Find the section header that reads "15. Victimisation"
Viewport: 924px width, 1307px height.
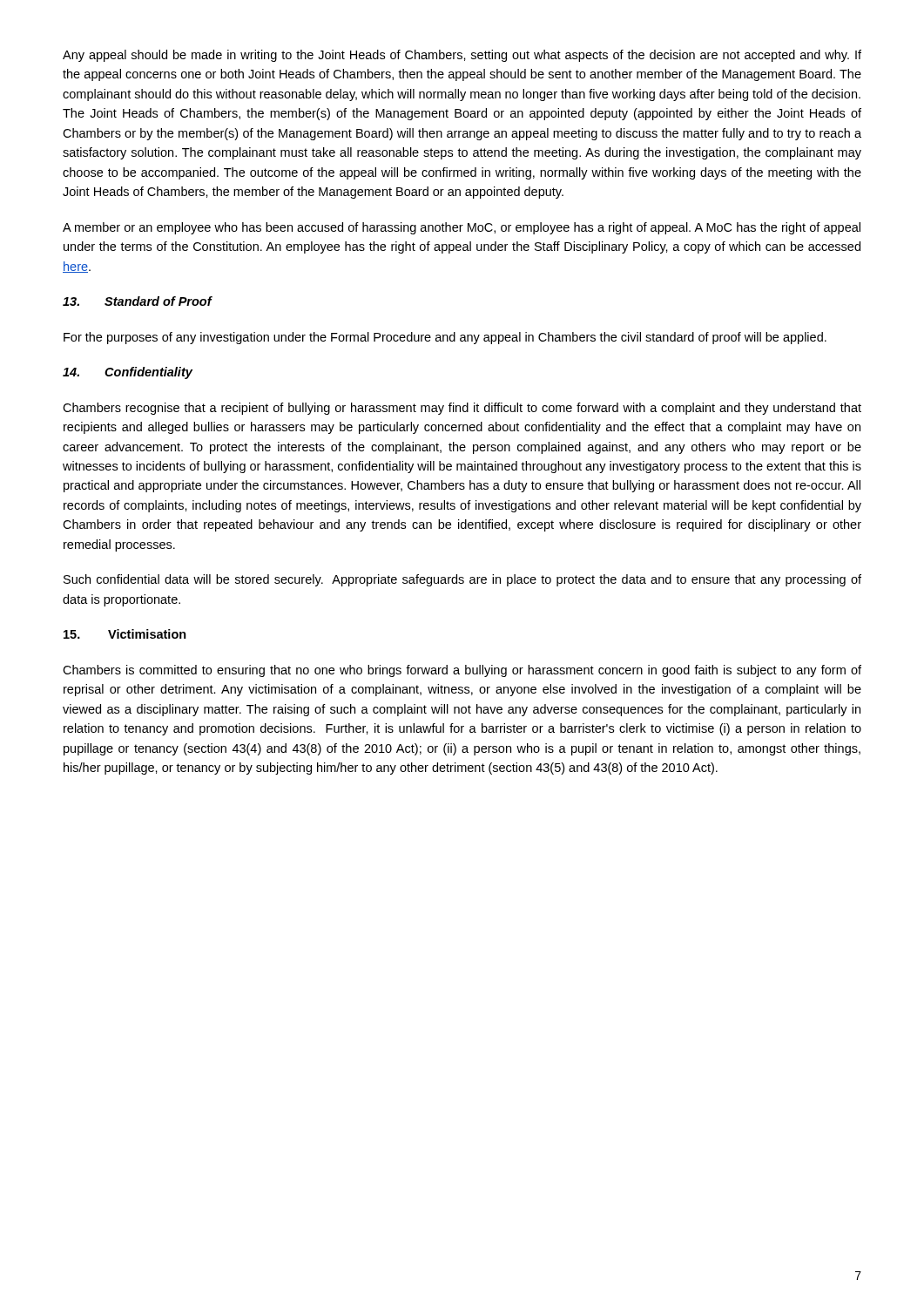coord(125,634)
